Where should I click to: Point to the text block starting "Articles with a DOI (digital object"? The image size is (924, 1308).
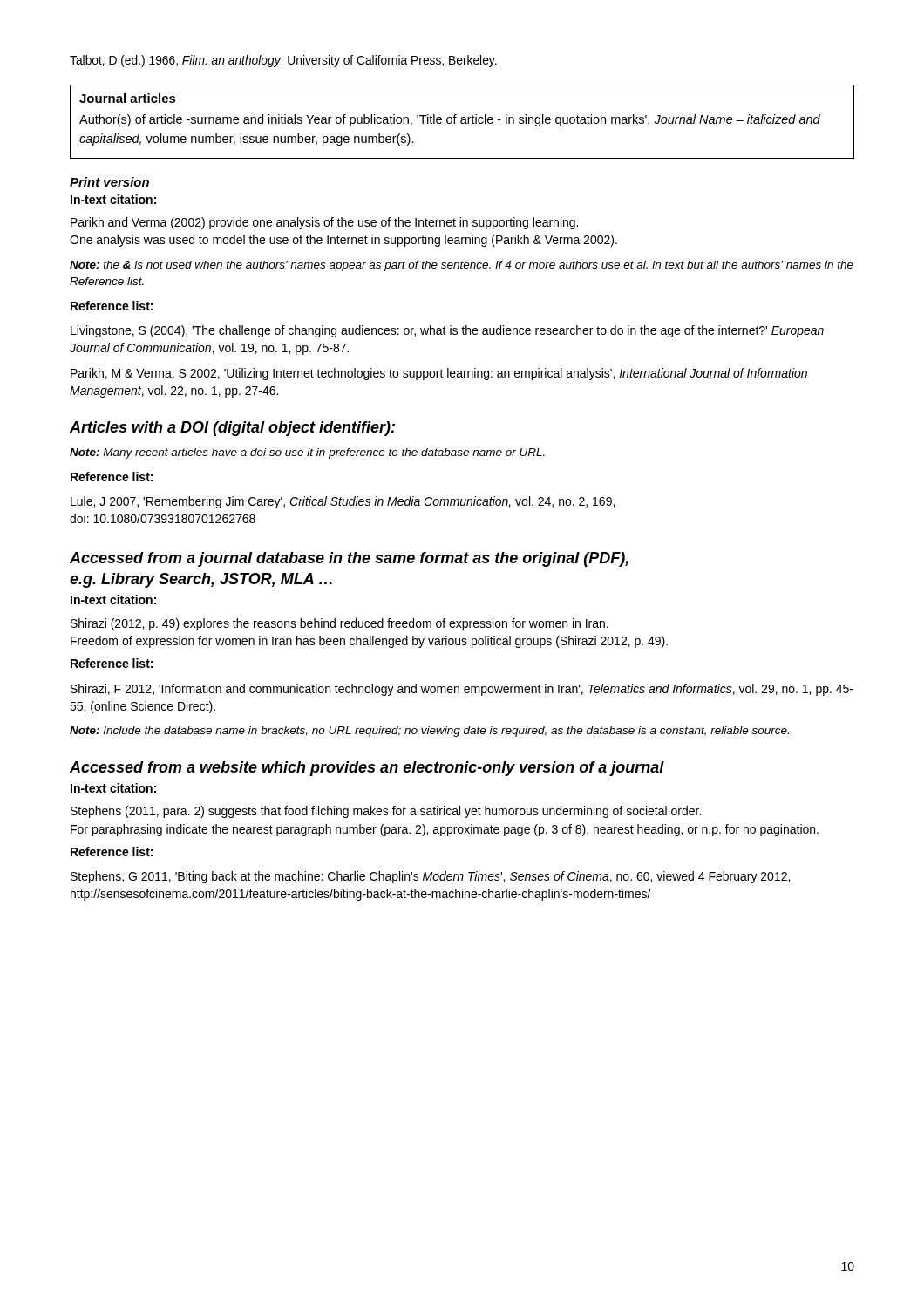[x=233, y=428]
